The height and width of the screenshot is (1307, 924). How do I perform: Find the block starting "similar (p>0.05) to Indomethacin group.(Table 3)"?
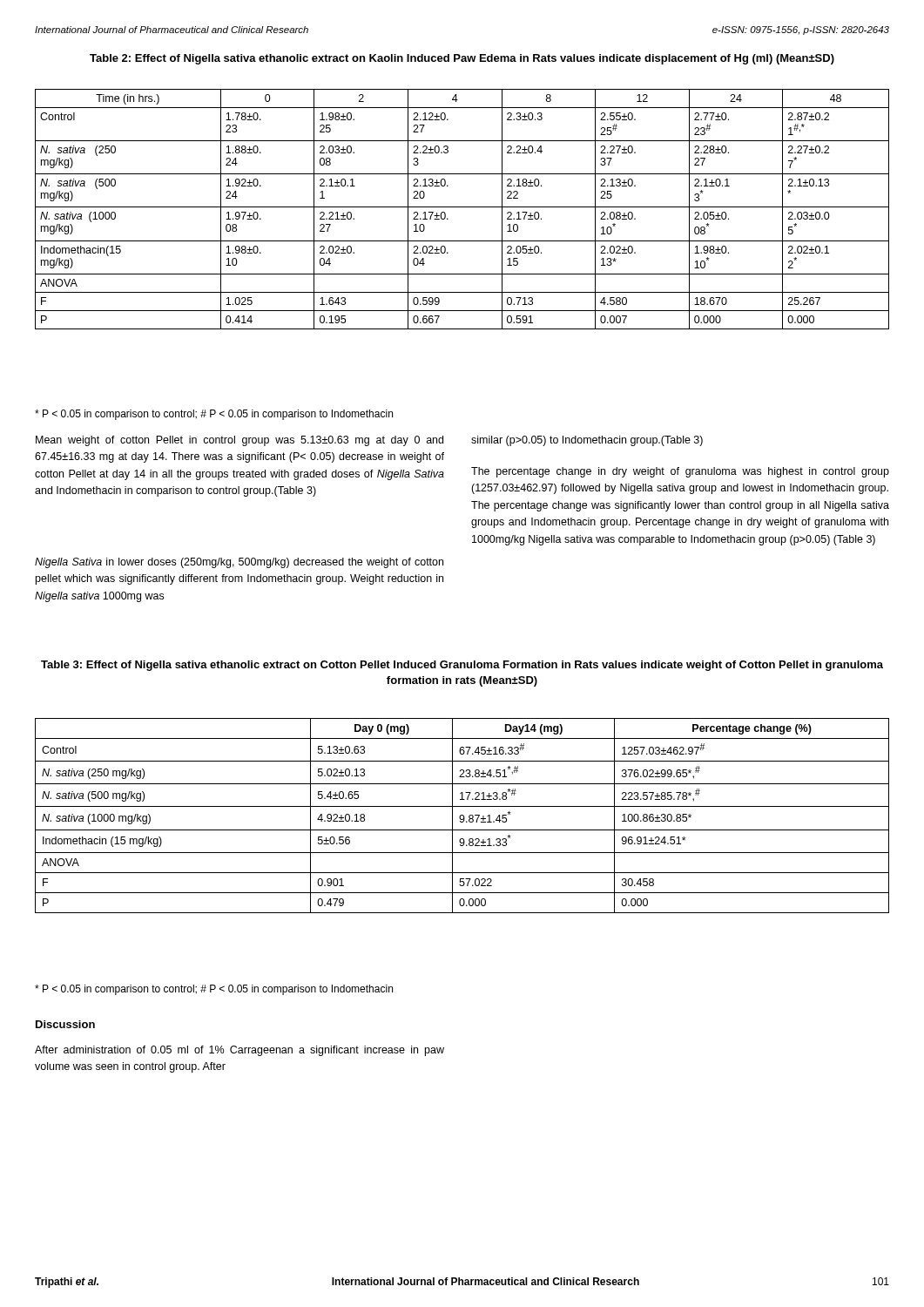587,440
